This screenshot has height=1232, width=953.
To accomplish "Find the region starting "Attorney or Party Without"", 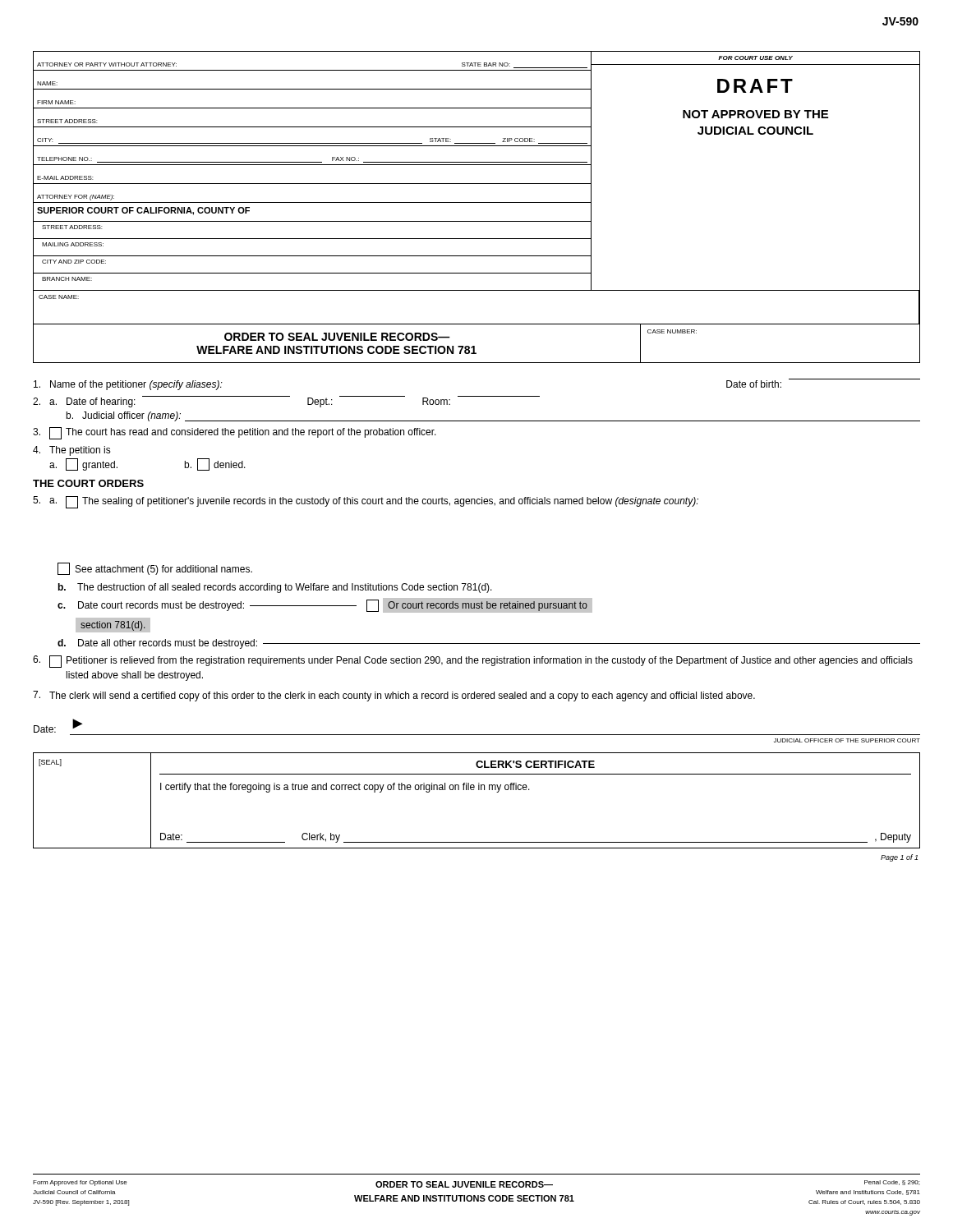I will (x=476, y=171).
